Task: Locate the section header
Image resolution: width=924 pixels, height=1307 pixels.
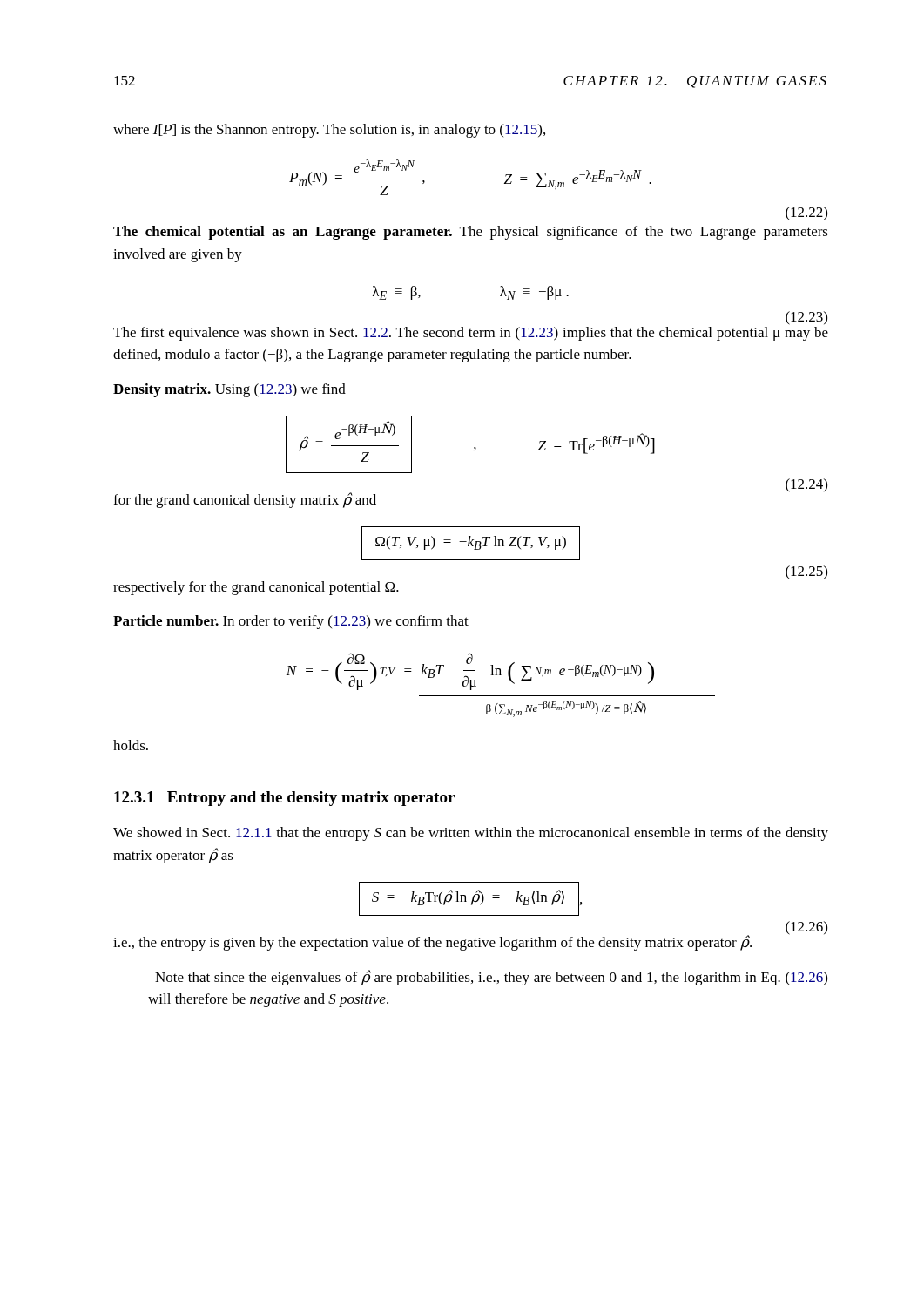Action: coord(284,797)
